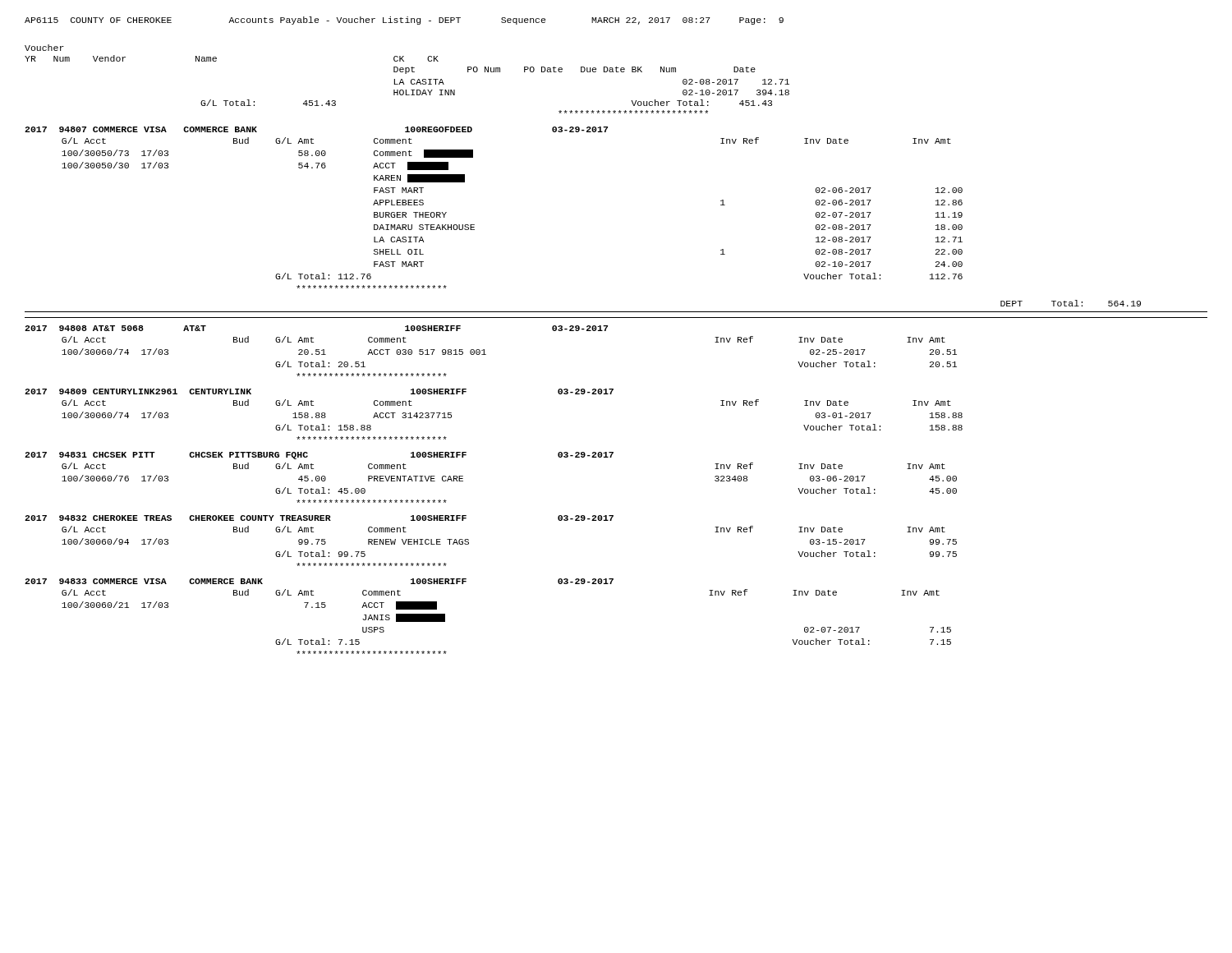Find the block on this page that starts "2017 94833 COMMERCE VISA"
1232x953 pixels.
pos(319,581)
